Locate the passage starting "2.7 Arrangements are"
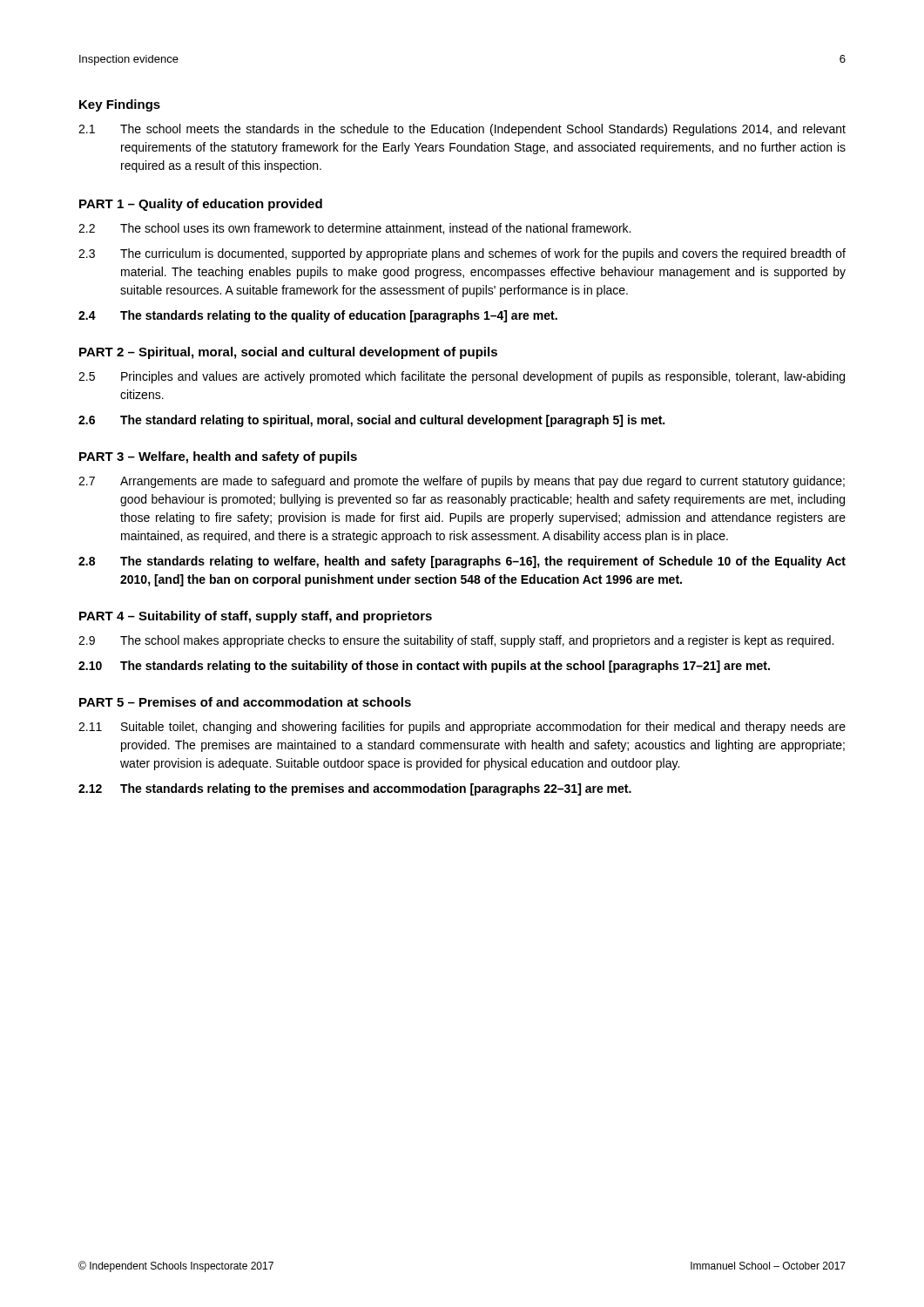The width and height of the screenshot is (924, 1307). tap(462, 509)
